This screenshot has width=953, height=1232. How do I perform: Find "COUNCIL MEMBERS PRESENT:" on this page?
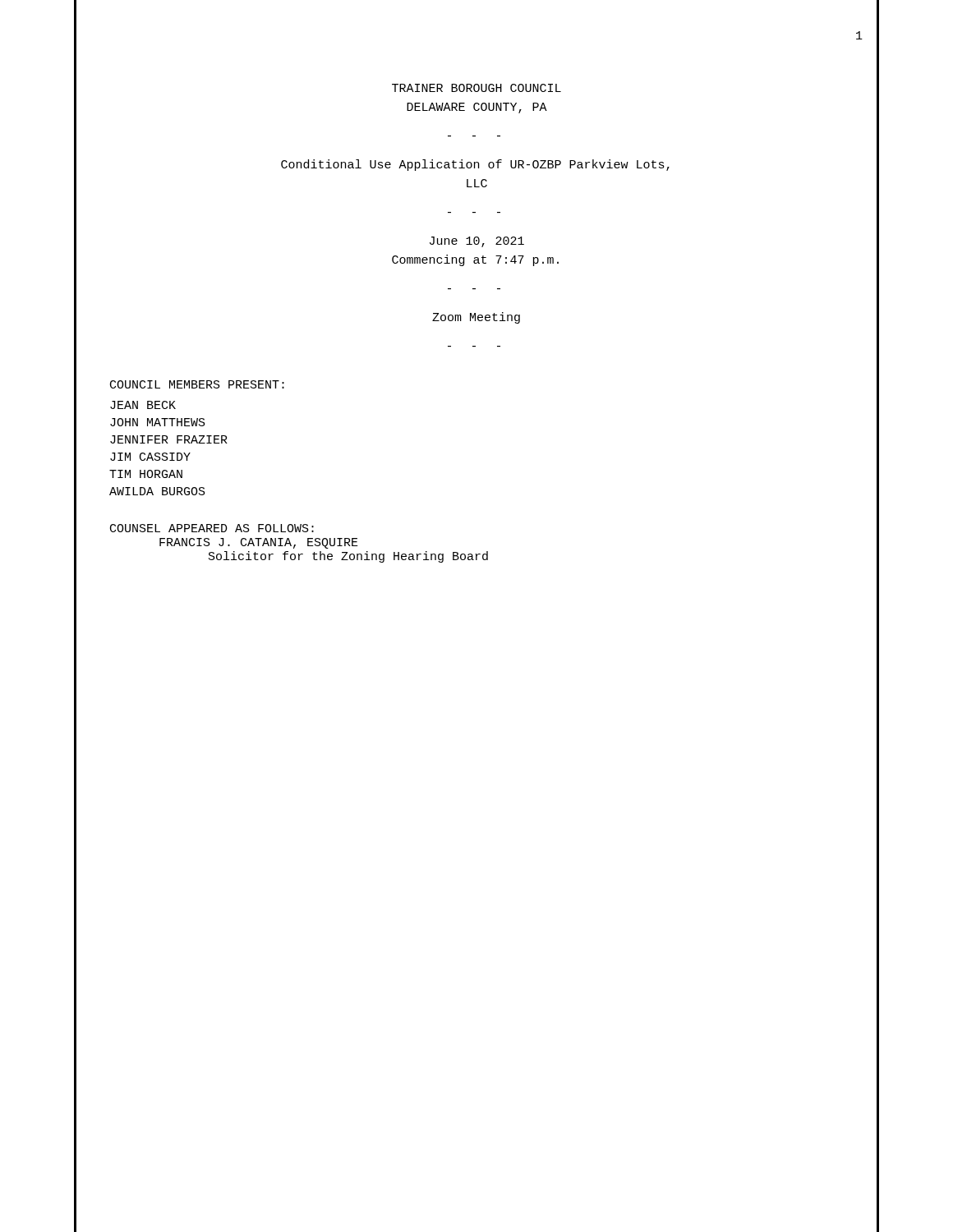click(x=198, y=386)
